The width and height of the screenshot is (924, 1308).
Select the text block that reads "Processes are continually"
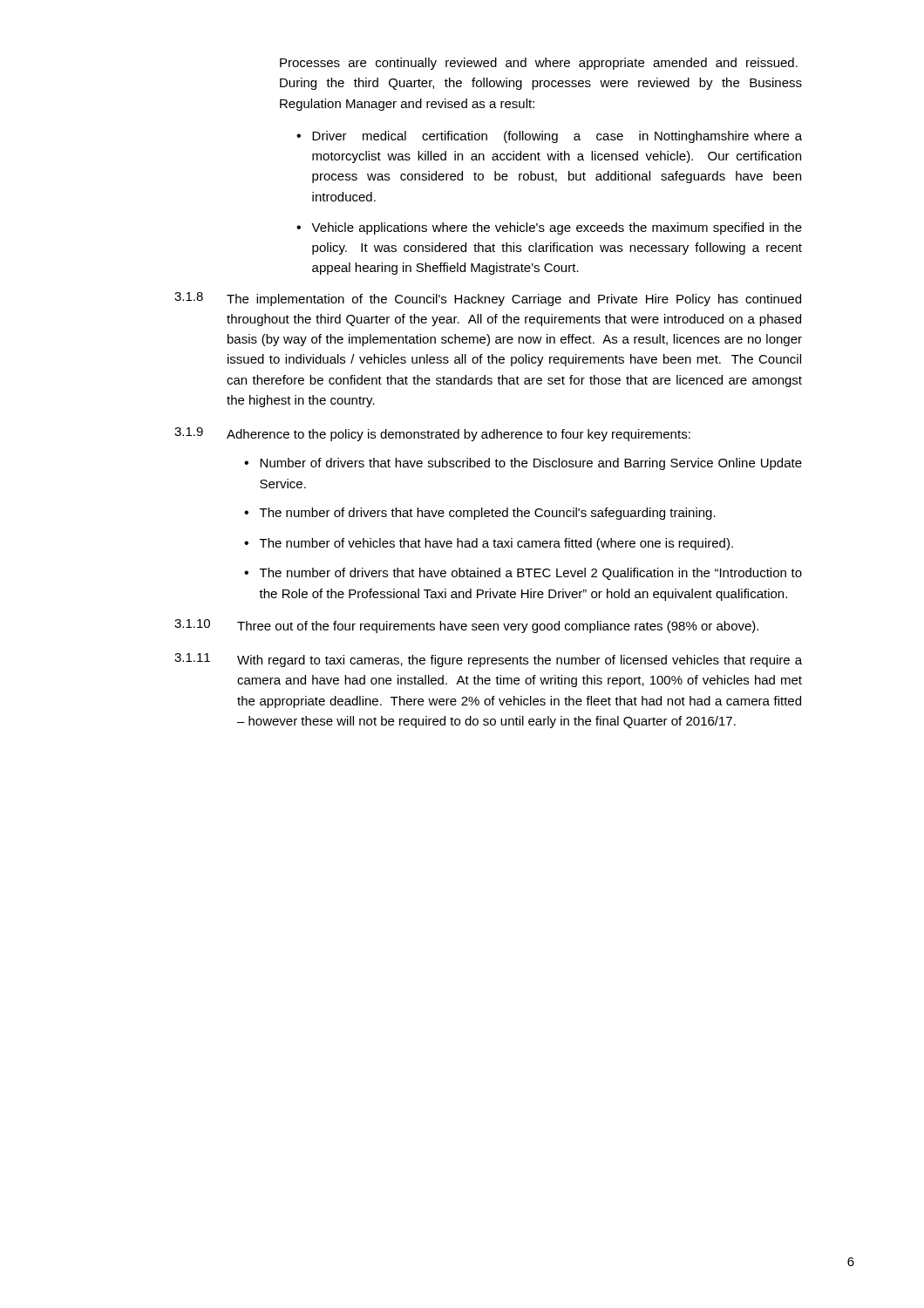[540, 83]
